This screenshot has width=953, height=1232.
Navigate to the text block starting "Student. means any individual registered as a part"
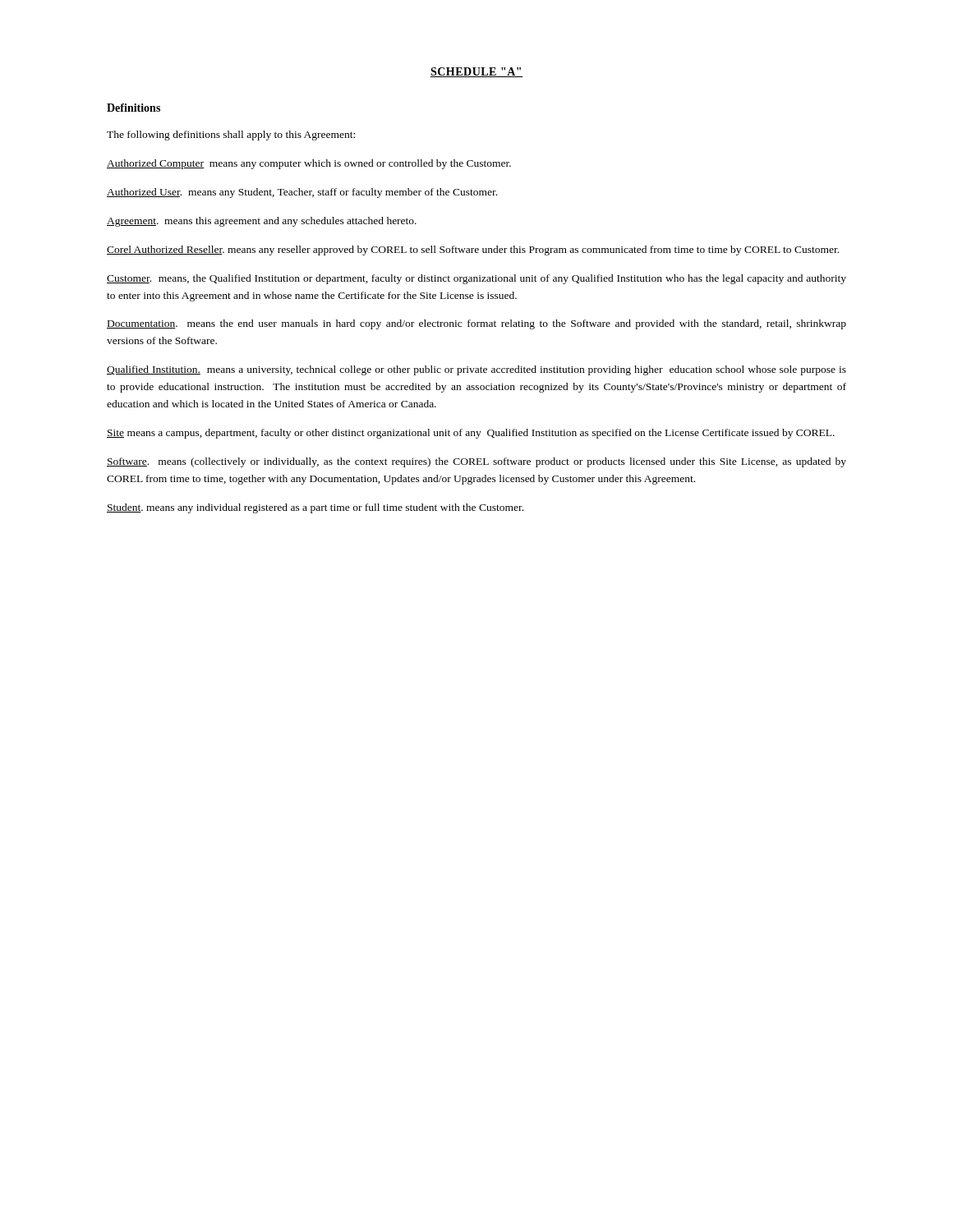(315, 507)
